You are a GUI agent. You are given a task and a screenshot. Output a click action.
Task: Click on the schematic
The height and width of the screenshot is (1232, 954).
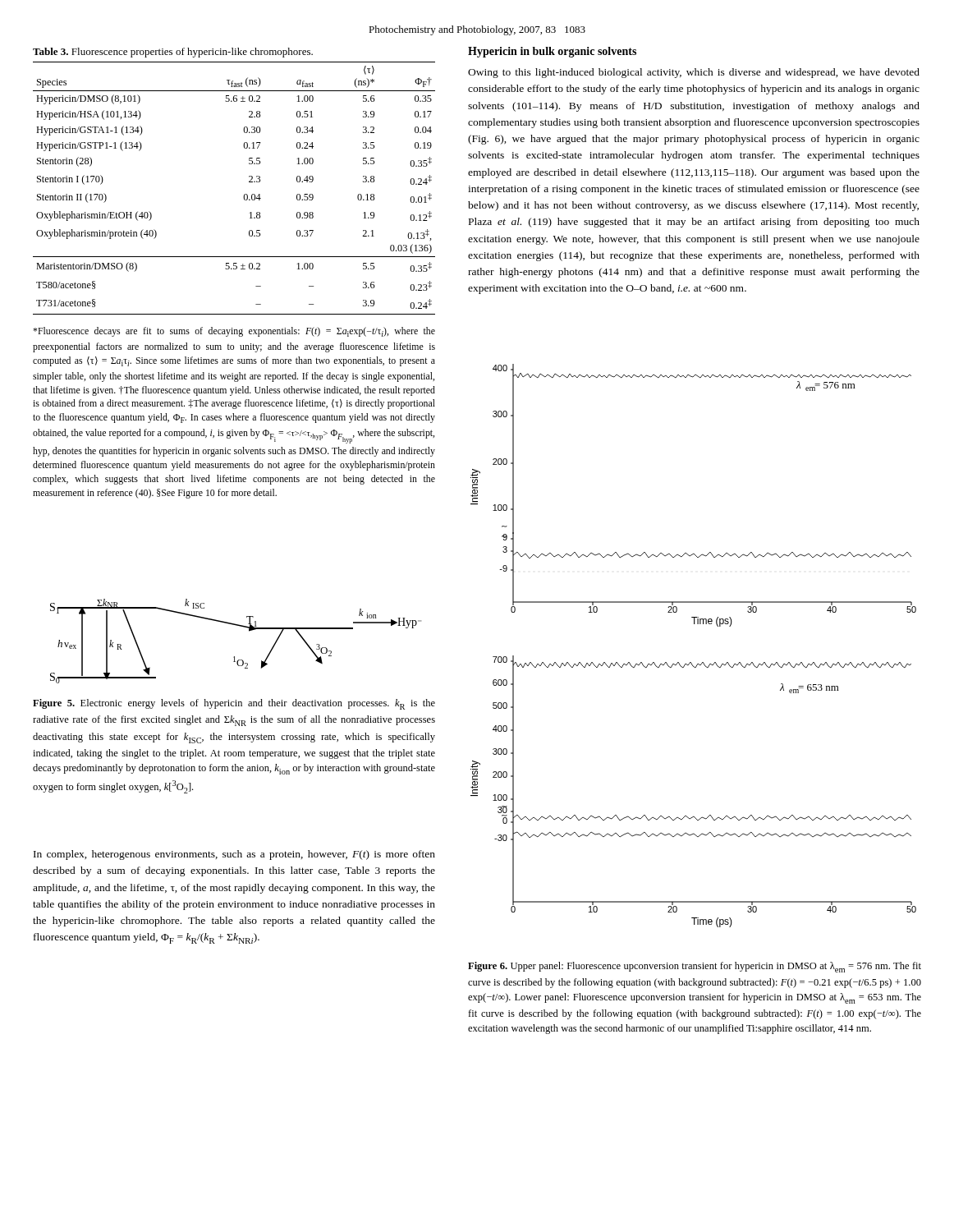tap(234, 616)
